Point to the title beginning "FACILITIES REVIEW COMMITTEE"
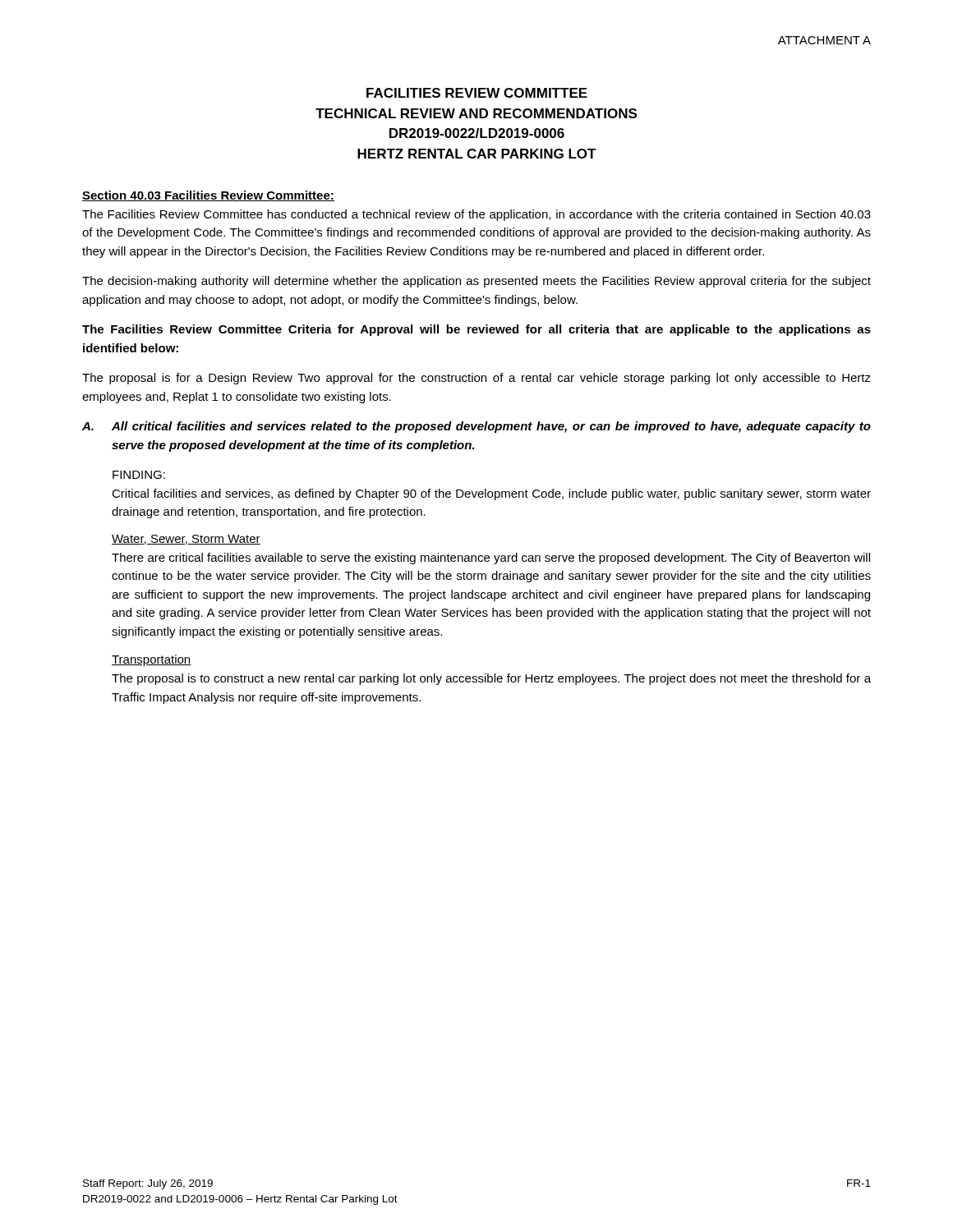This screenshot has height=1232, width=953. [x=476, y=124]
